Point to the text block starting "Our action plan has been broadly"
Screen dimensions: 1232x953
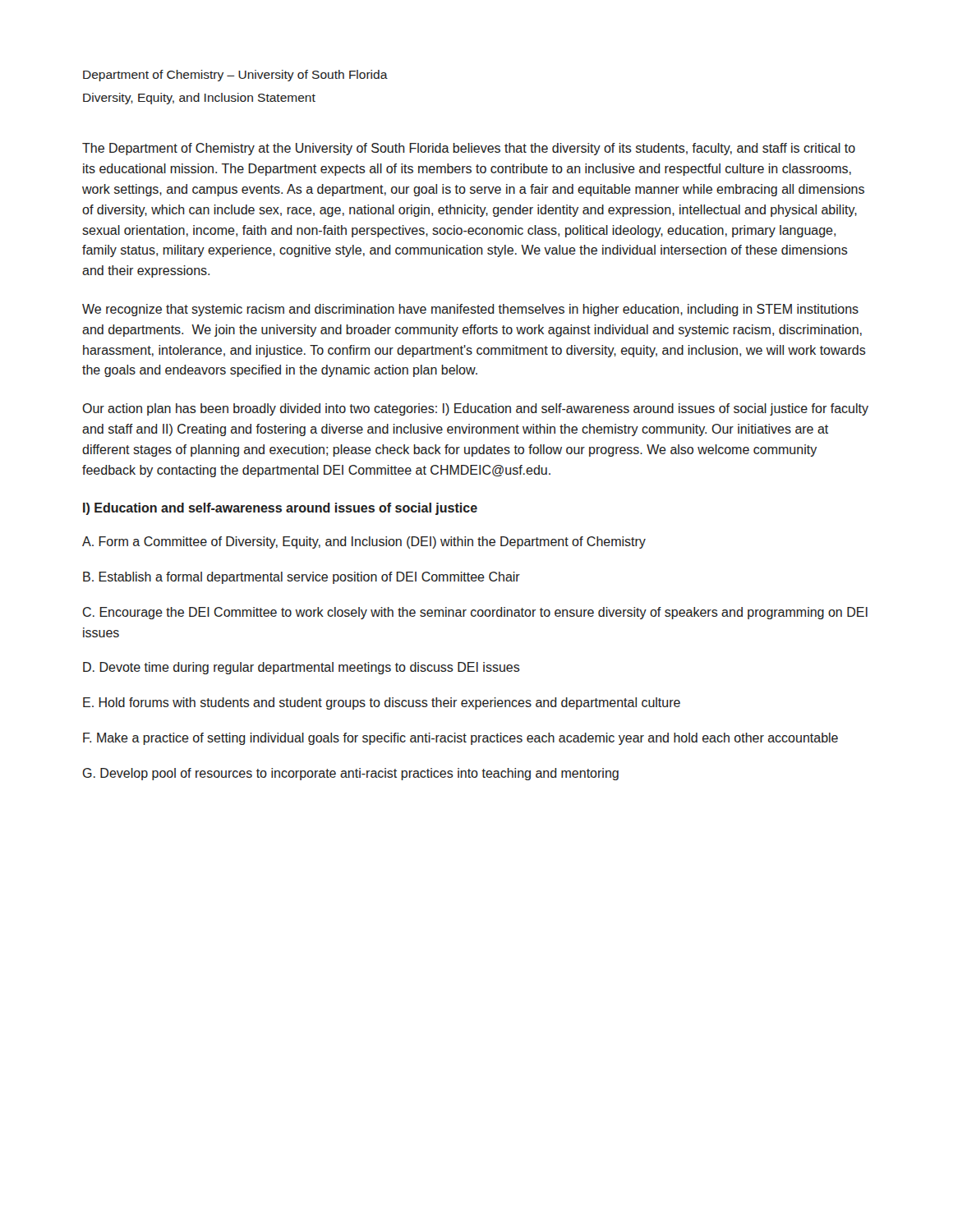tap(475, 439)
